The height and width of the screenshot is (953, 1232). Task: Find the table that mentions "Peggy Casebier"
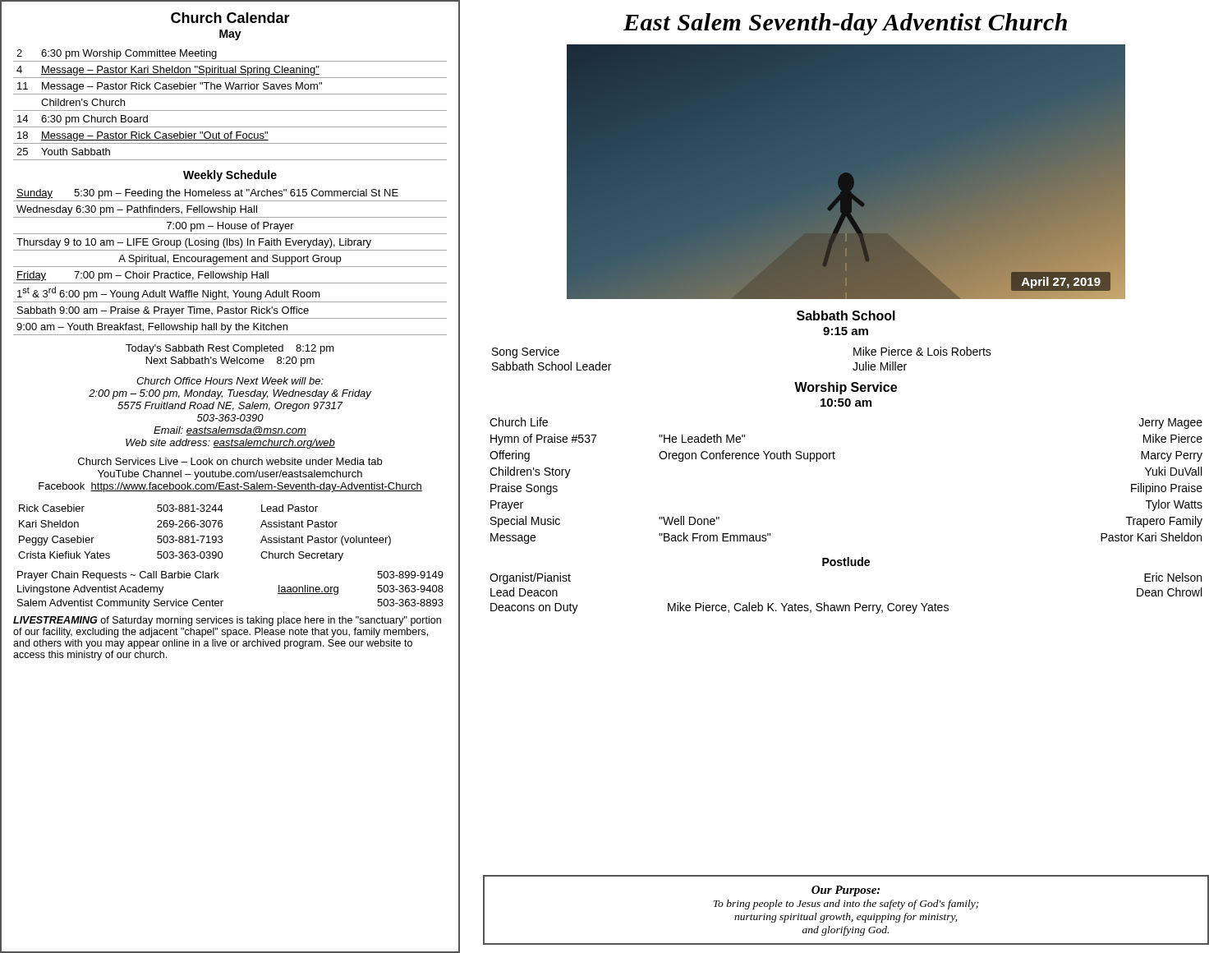[x=230, y=532]
